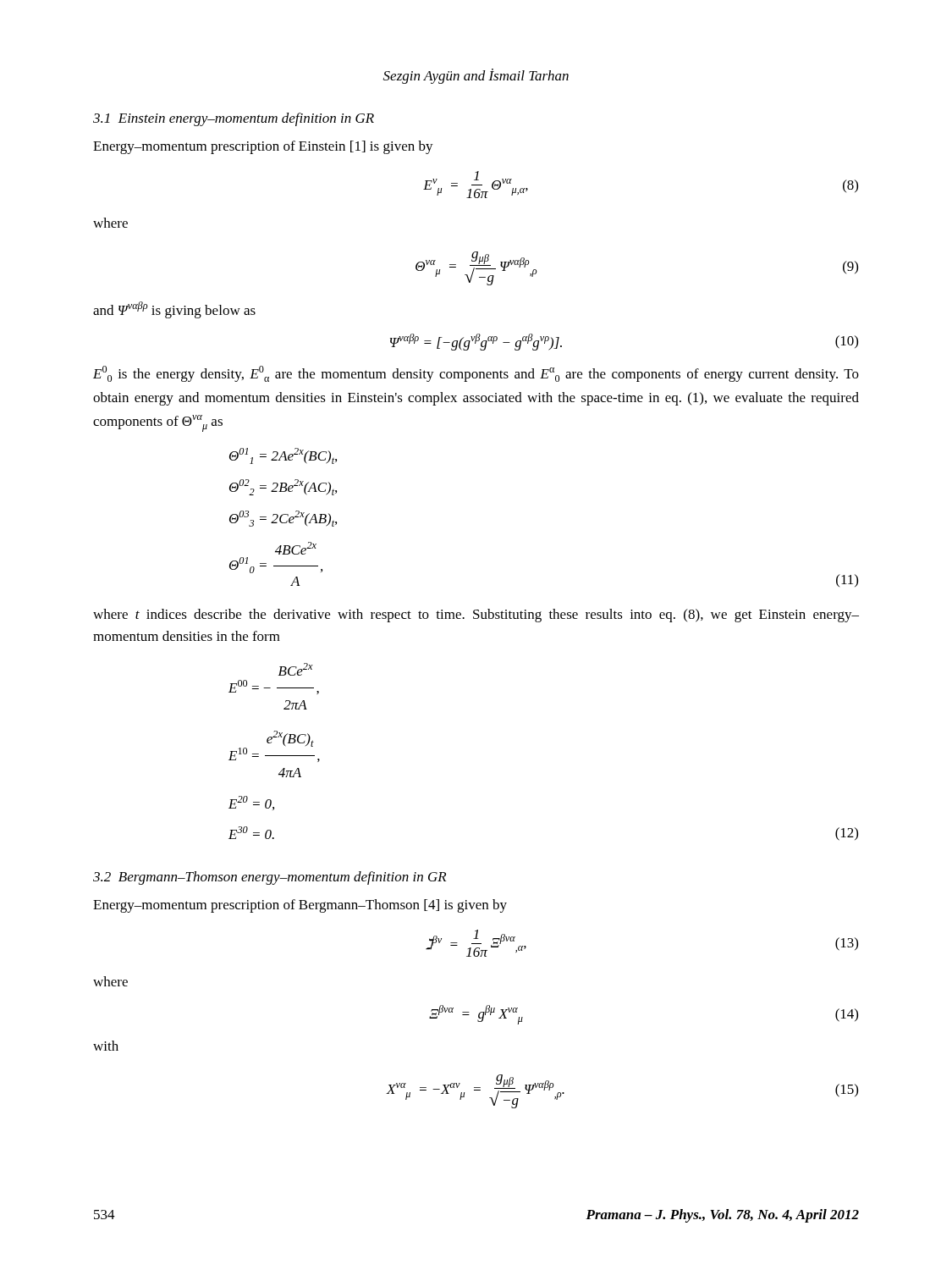
Task: Select the text starting "3.1 Einstein energy–momentum definition in GR"
Action: (234, 118)
